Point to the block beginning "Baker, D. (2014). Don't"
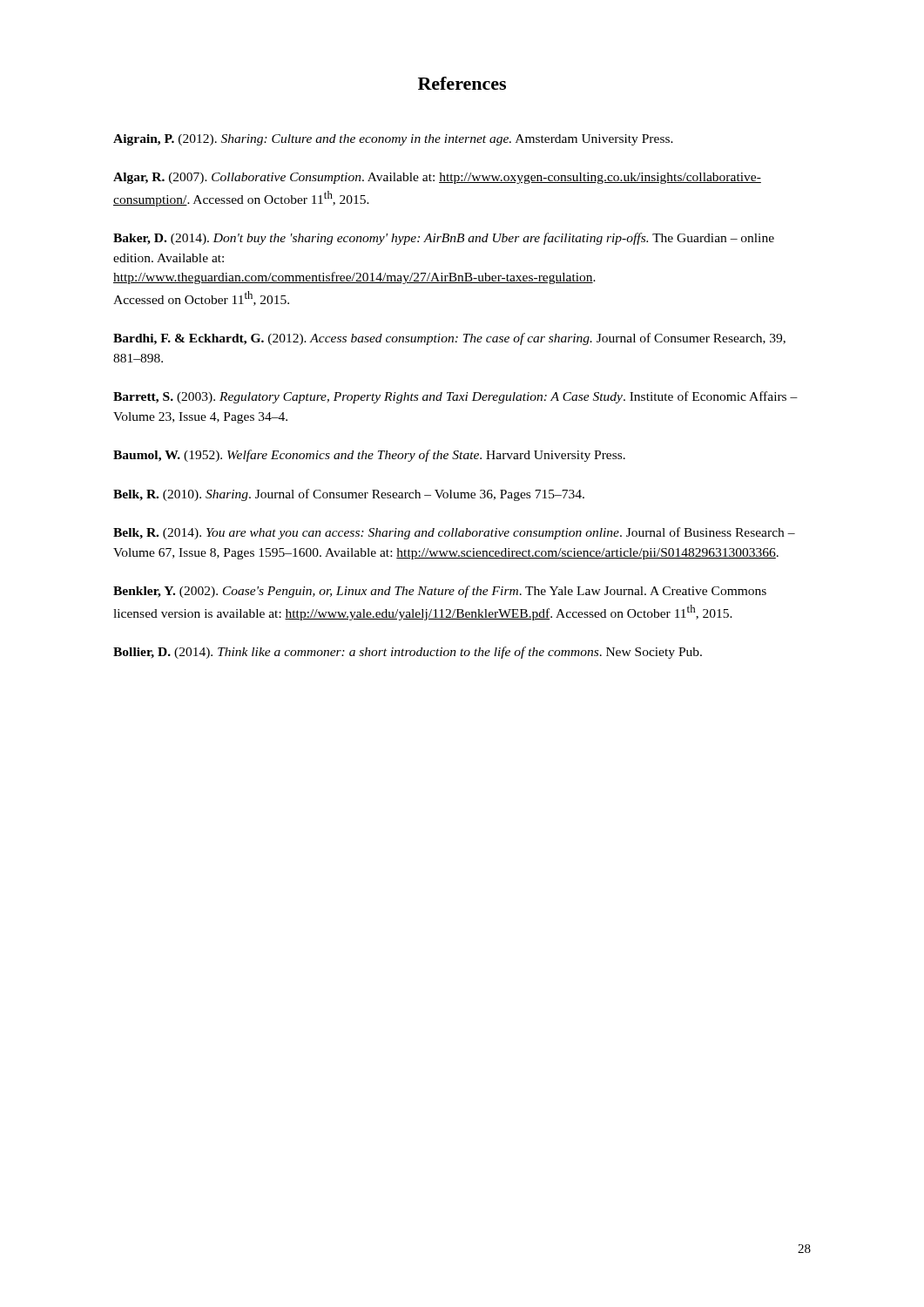924x1307 pixels. [x=462, y=269]
